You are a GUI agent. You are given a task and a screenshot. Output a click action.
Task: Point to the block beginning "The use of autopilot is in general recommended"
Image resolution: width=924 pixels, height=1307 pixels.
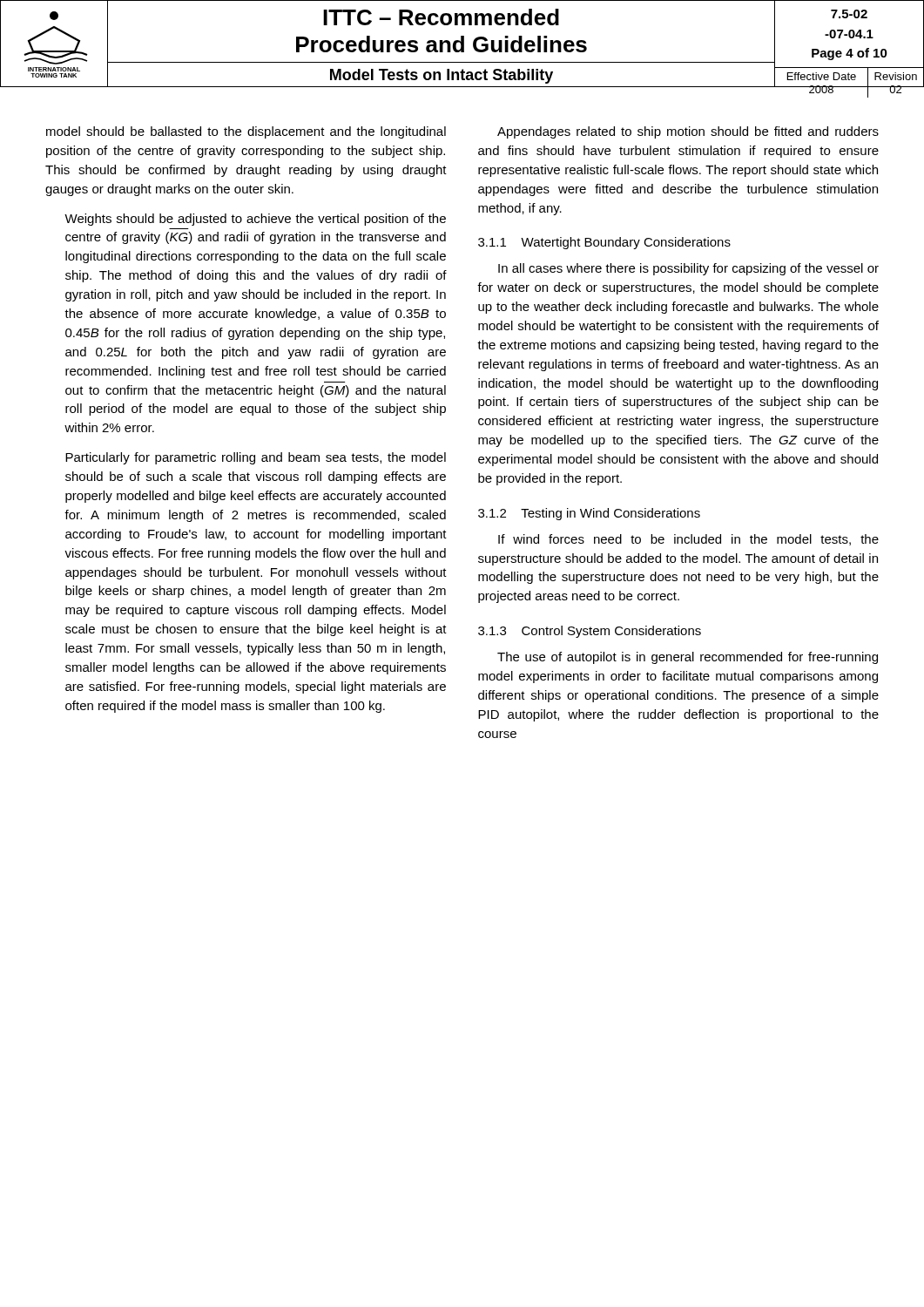pyautogui.click(x=678, y=695)
